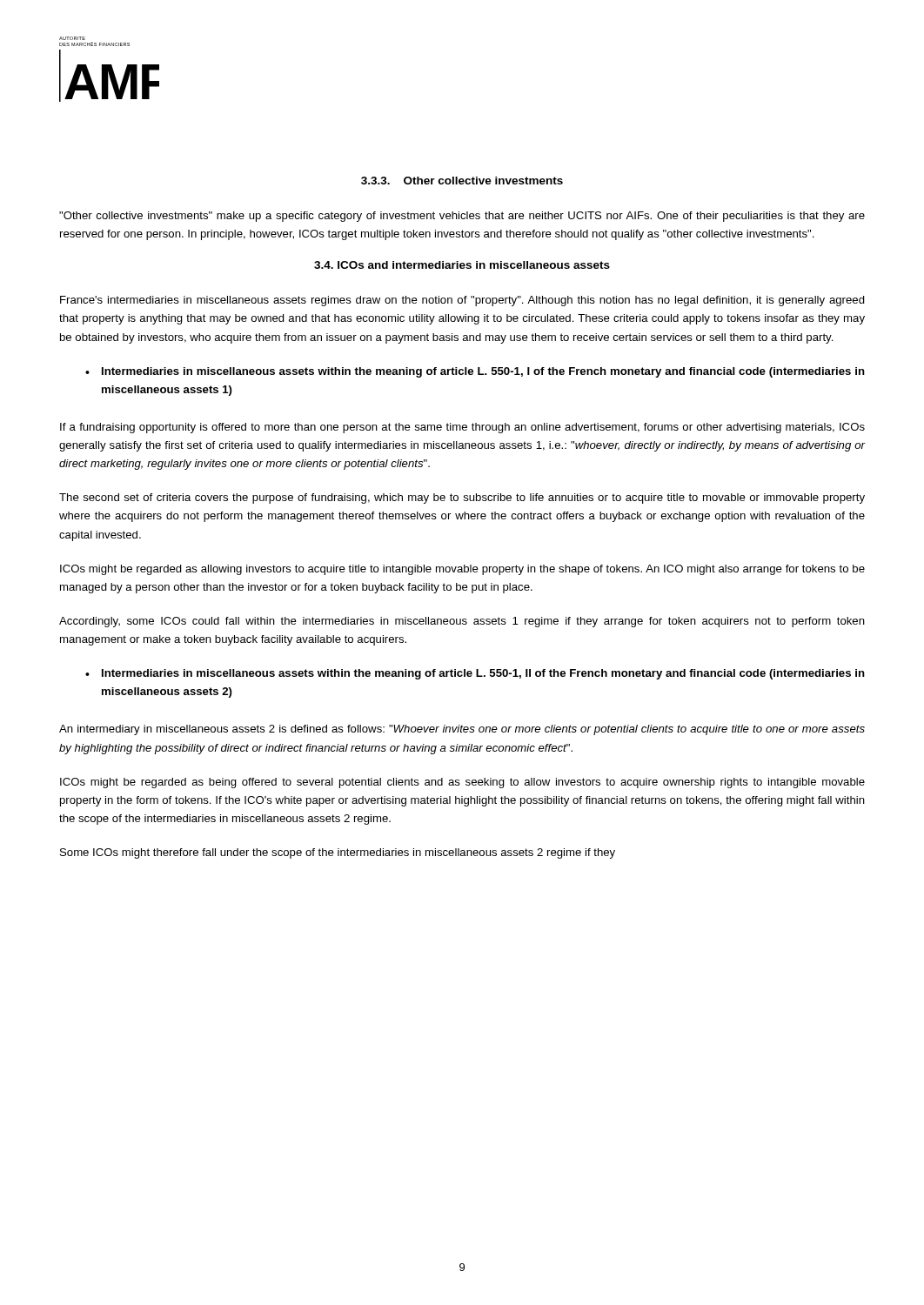This screenshot has width=924, height=1305.
Task: Navigate to the text starting "3.3.3. Other collective investments"
Action: coord(462,180)
